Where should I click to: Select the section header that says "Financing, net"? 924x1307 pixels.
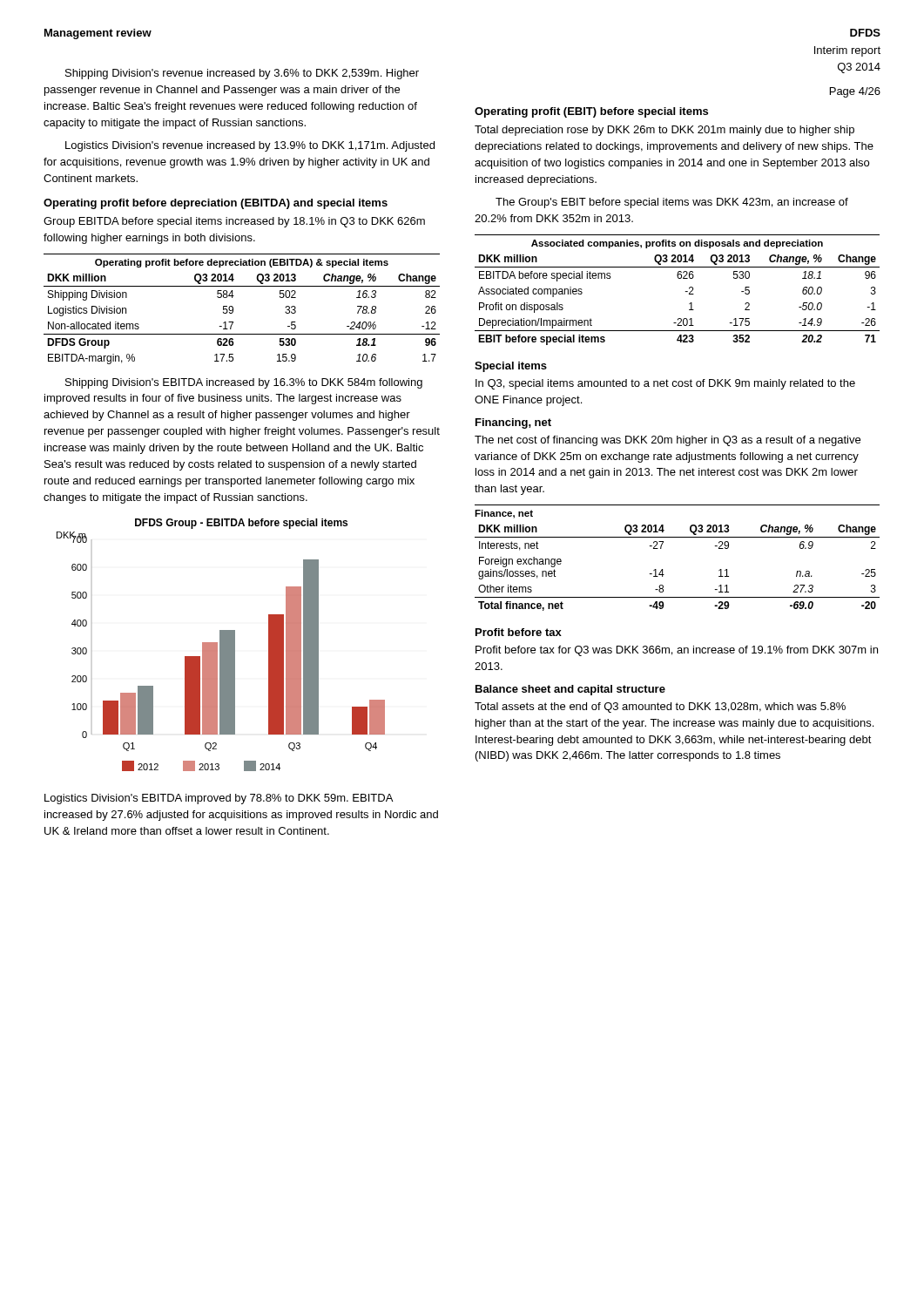point(513,422)
